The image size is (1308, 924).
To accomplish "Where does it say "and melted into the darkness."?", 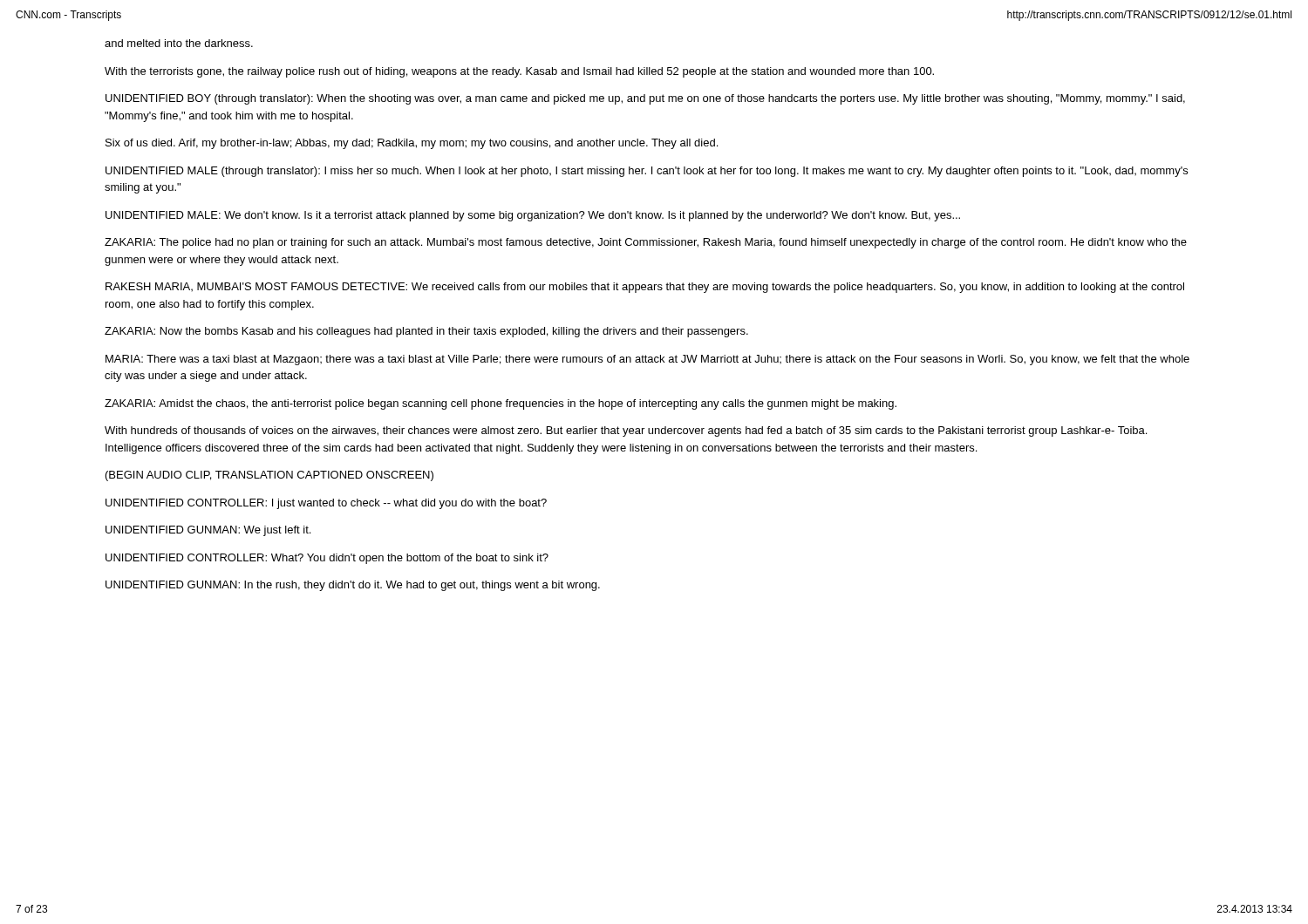I will [179, 43].
